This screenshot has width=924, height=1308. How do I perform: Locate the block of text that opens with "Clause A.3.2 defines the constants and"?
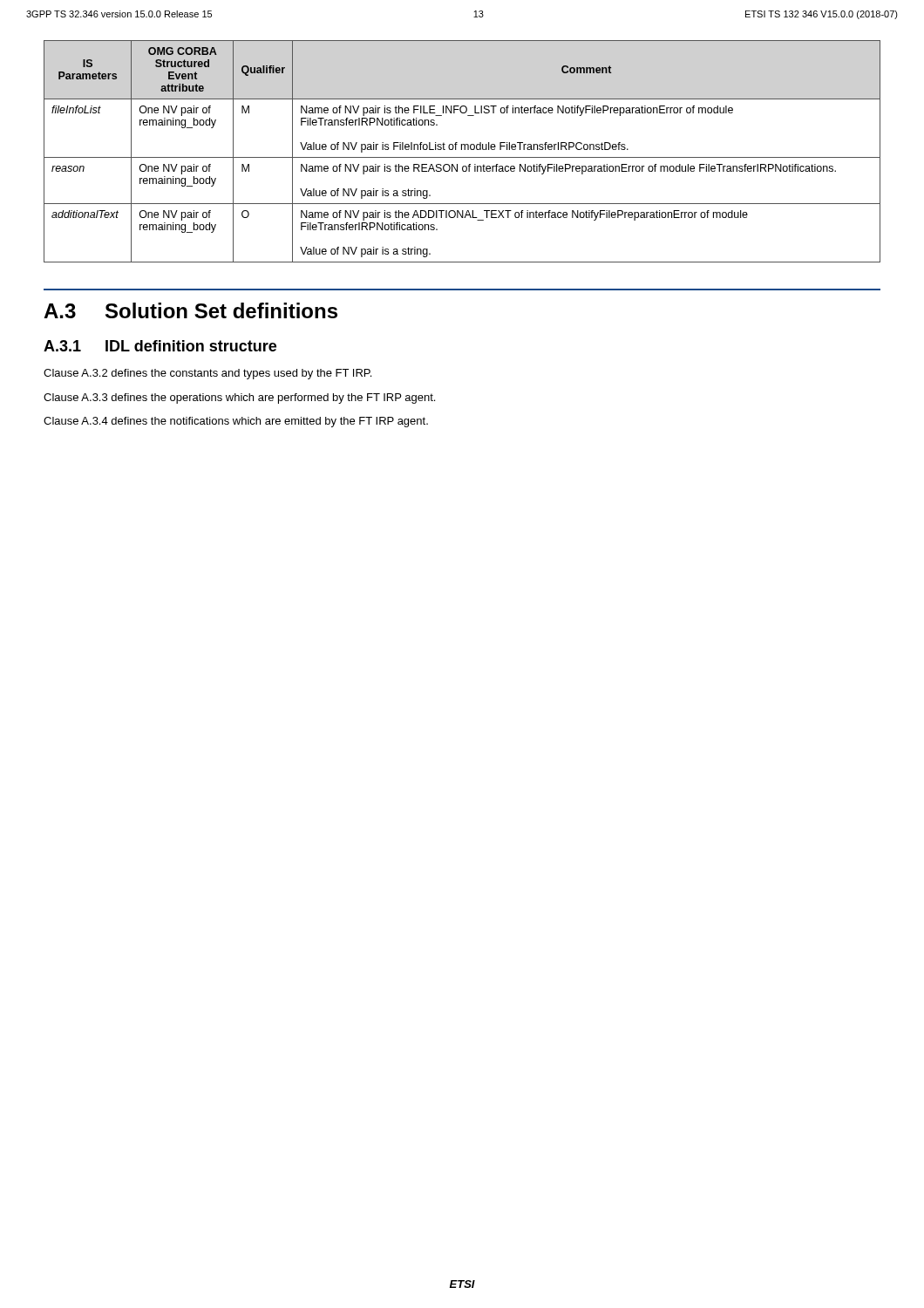pyautogui.click(x=208, y=373)
